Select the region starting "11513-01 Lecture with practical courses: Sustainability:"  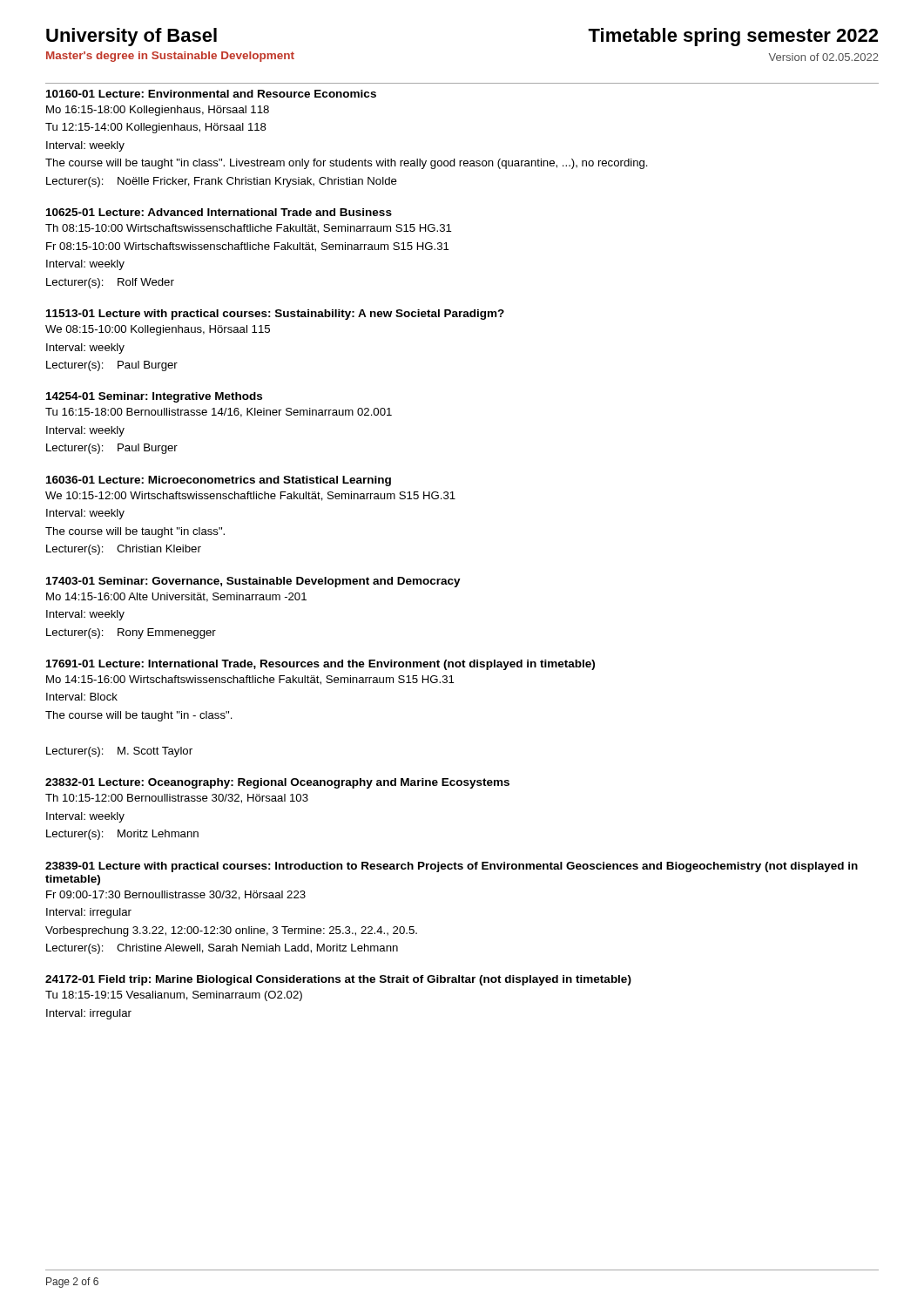275,315
